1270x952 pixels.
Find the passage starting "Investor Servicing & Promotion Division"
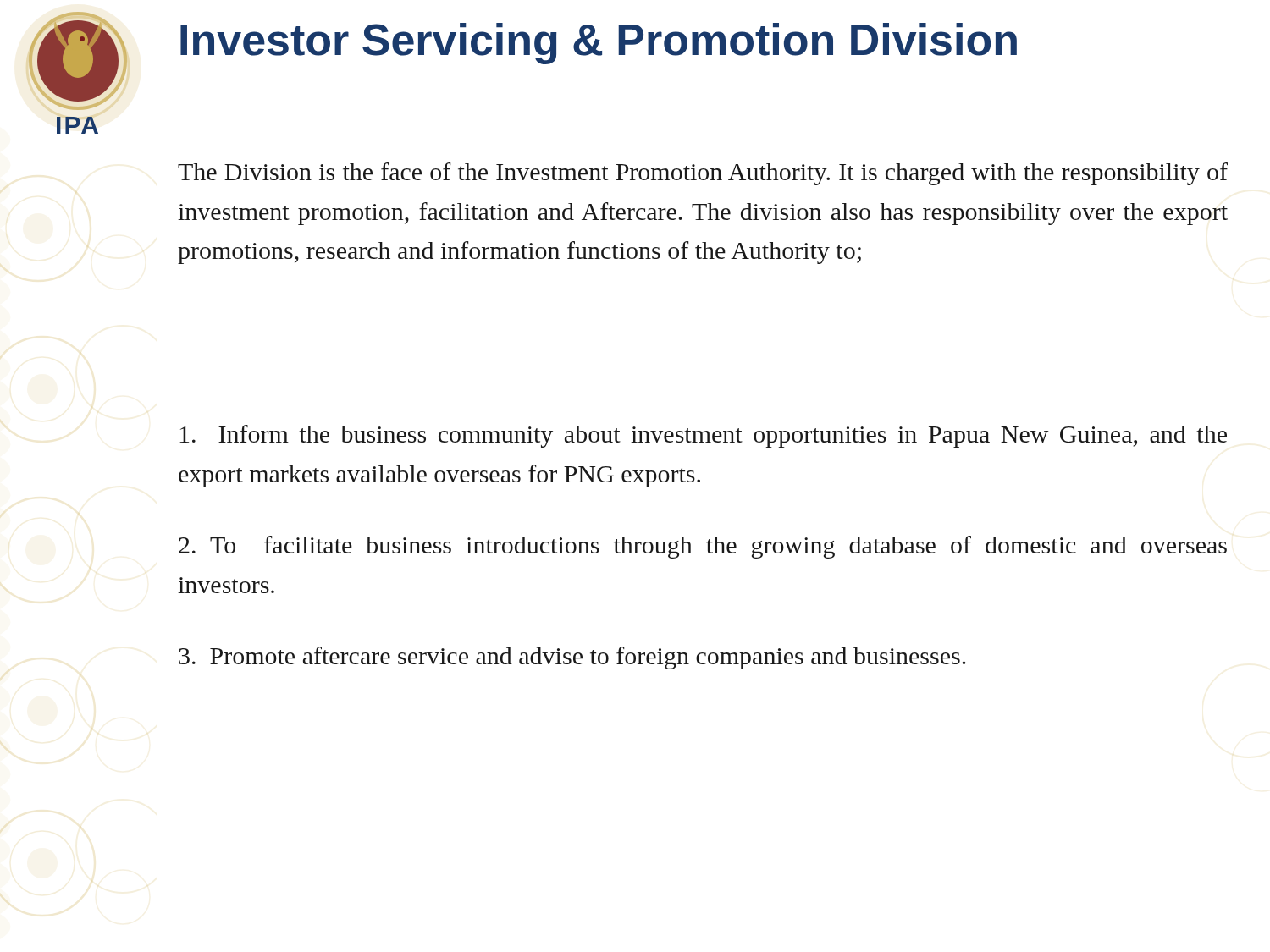pos(599,40)
